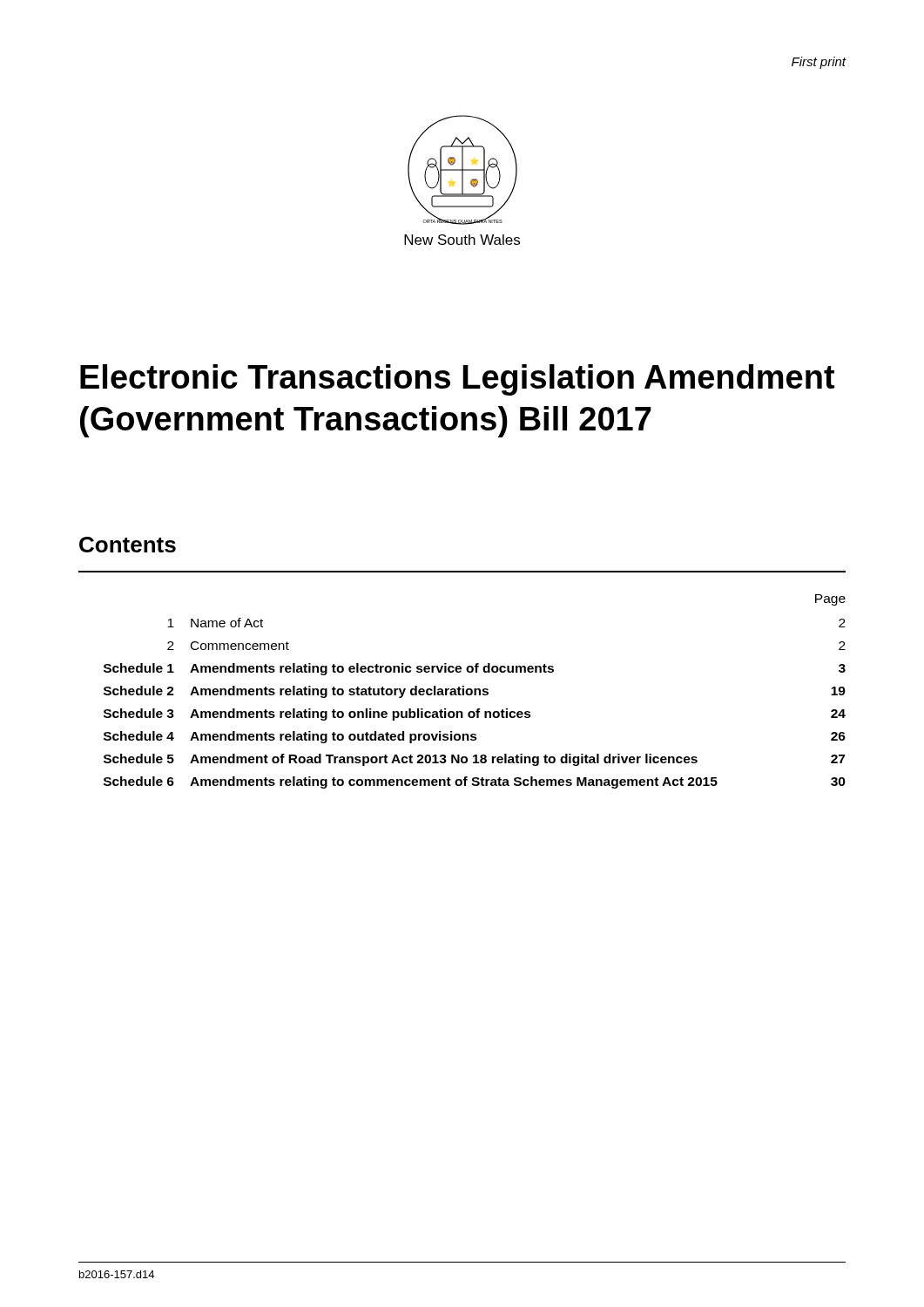Find the illustration

tap(462, 181)
